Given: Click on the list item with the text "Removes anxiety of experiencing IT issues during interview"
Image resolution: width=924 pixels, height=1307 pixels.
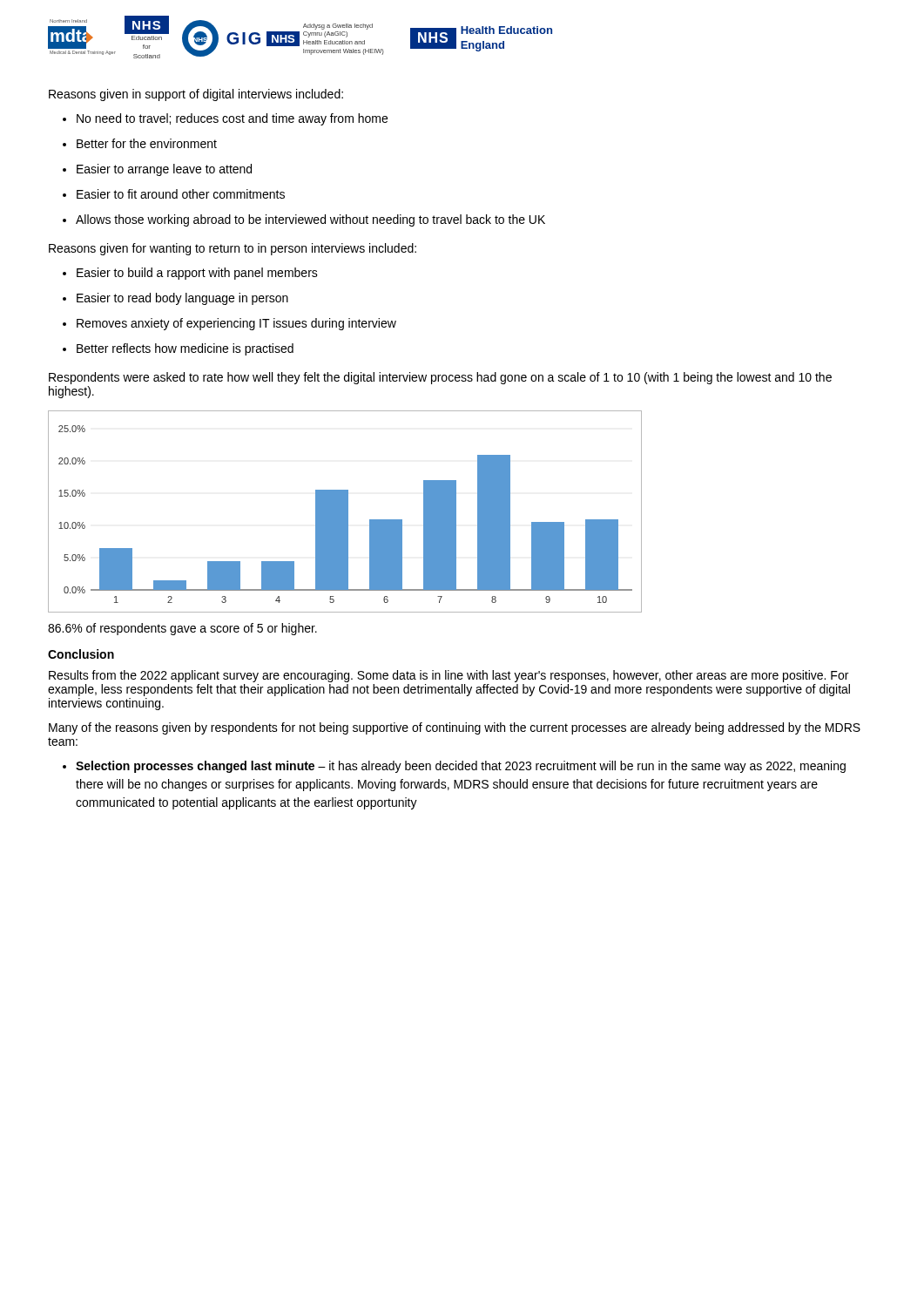Looking at the screenshot, I should (236, 323).
